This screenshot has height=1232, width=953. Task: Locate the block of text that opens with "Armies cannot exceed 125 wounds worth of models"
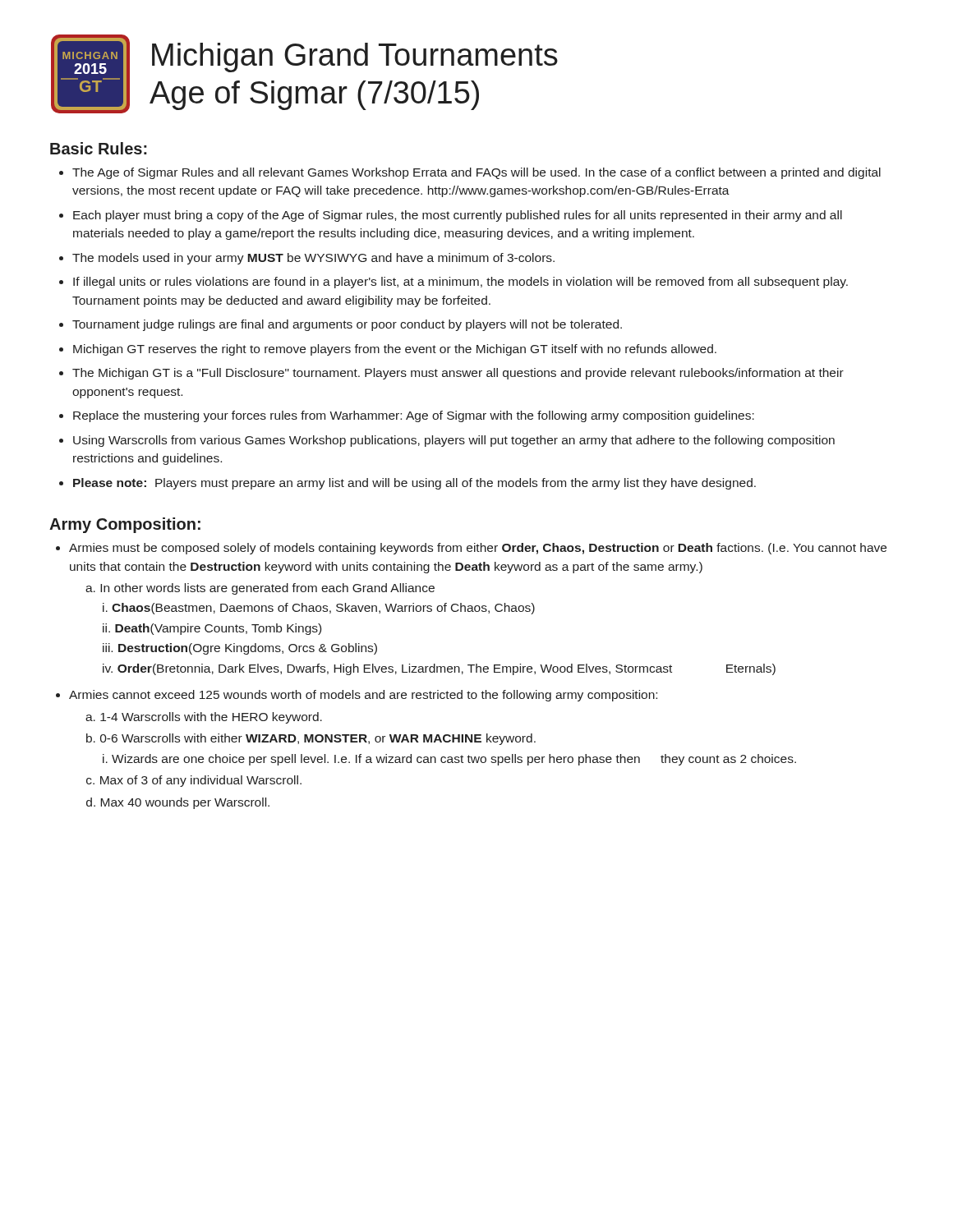pyautogui.click(x=482, y=750)
